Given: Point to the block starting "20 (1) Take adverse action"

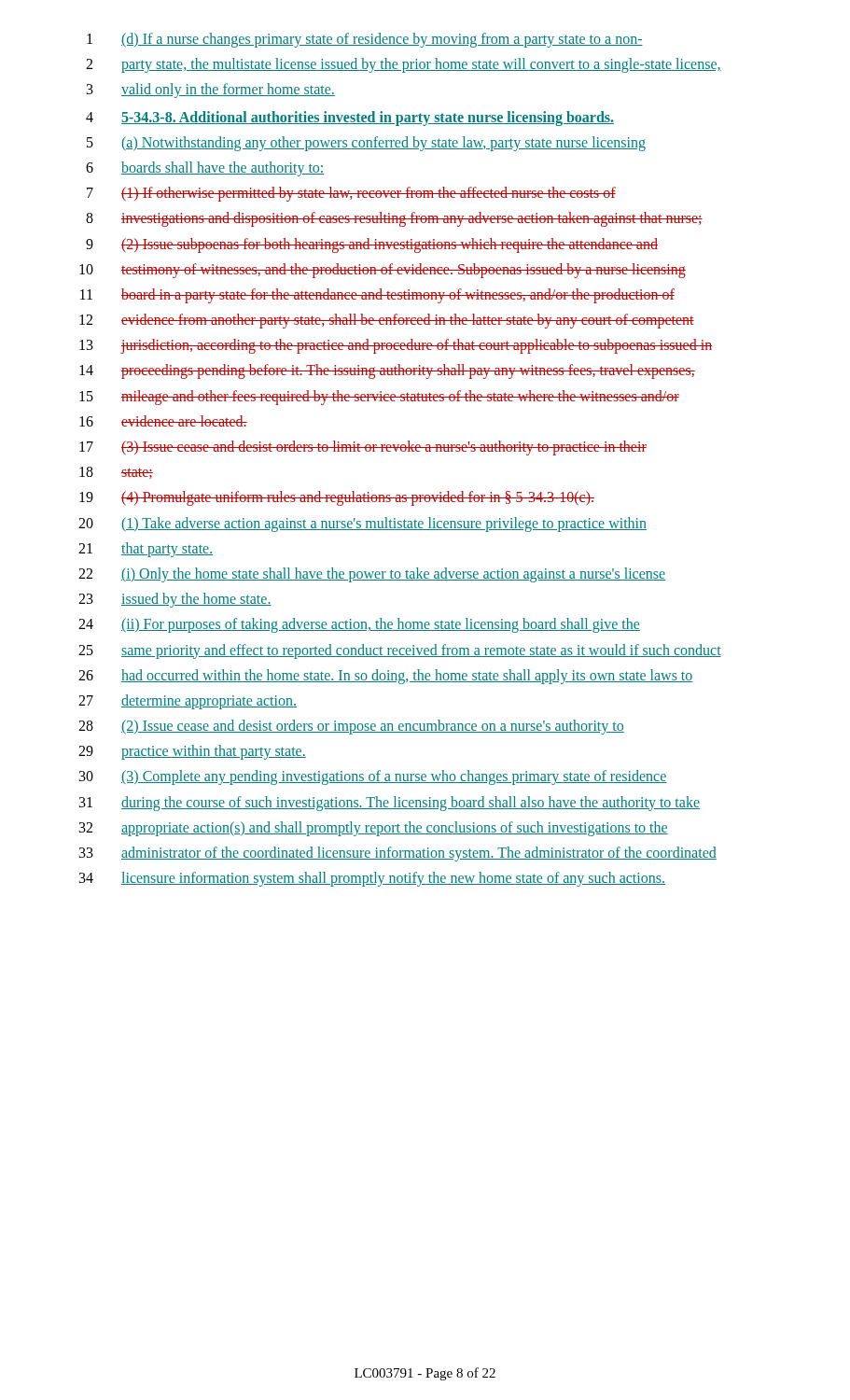Looking at the screenshot, I should [425, 523].
